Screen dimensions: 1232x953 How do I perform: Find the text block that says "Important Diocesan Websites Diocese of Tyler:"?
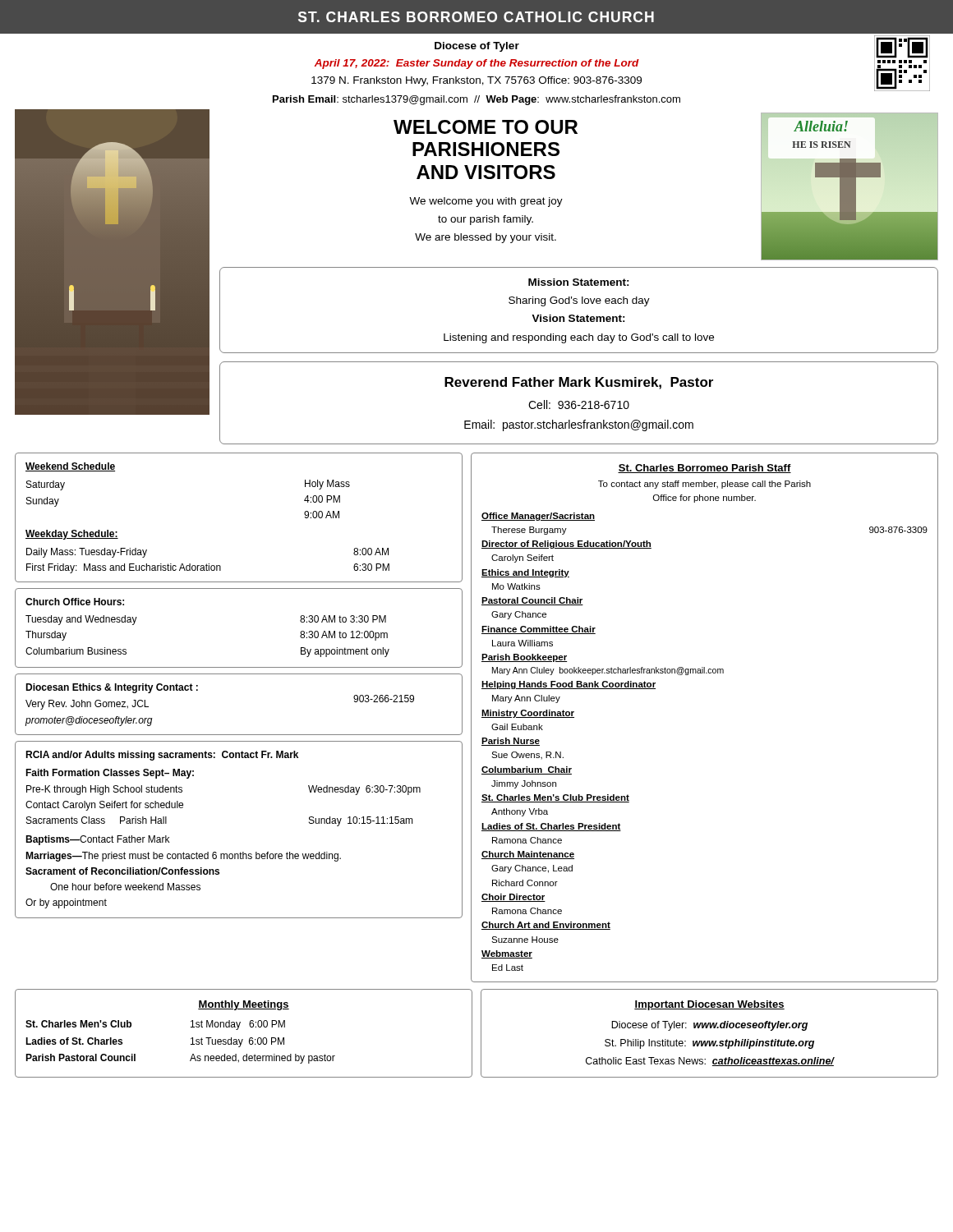click(709, 1031)
